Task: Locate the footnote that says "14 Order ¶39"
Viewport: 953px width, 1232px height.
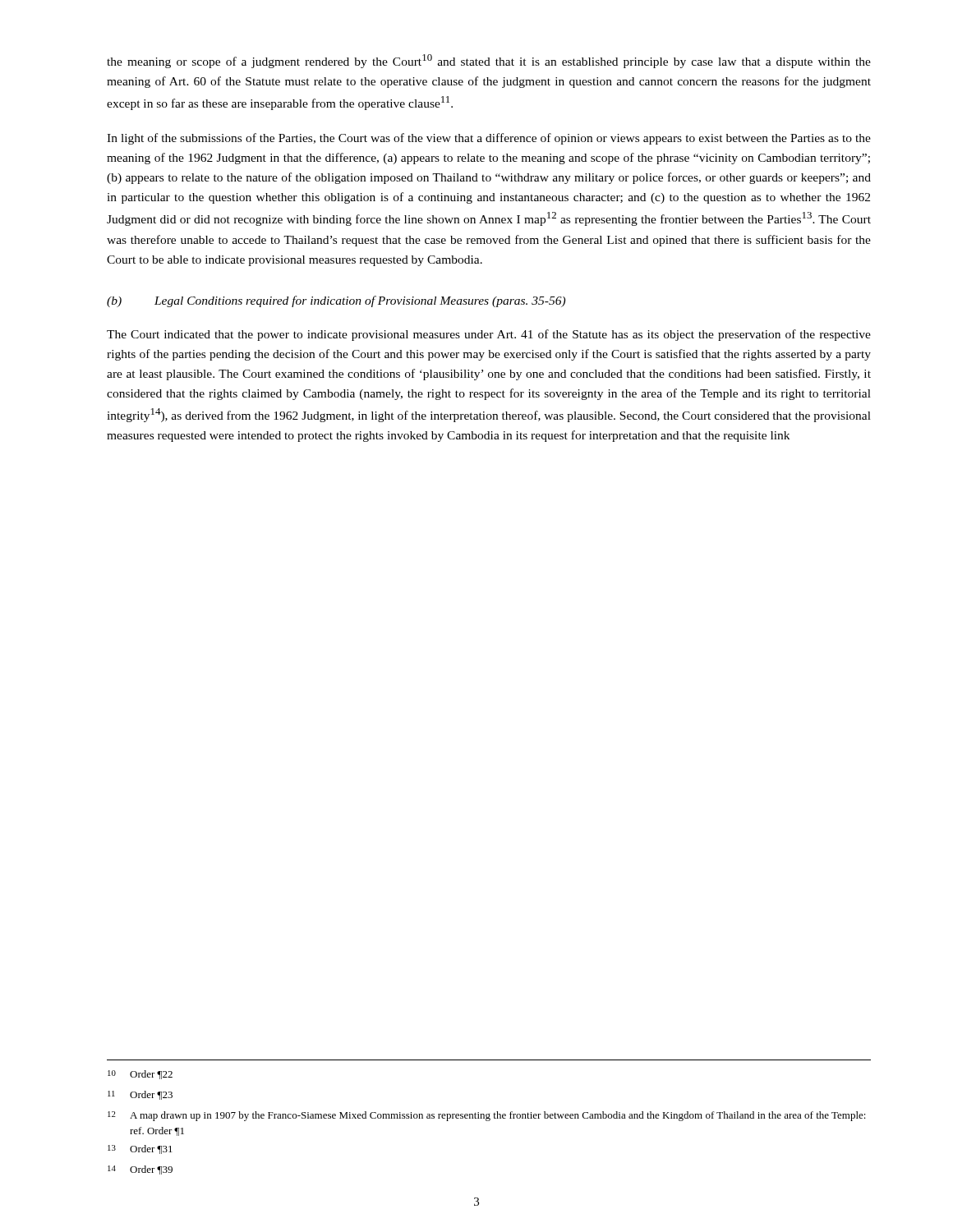Action: click(x=140, y=1170)
